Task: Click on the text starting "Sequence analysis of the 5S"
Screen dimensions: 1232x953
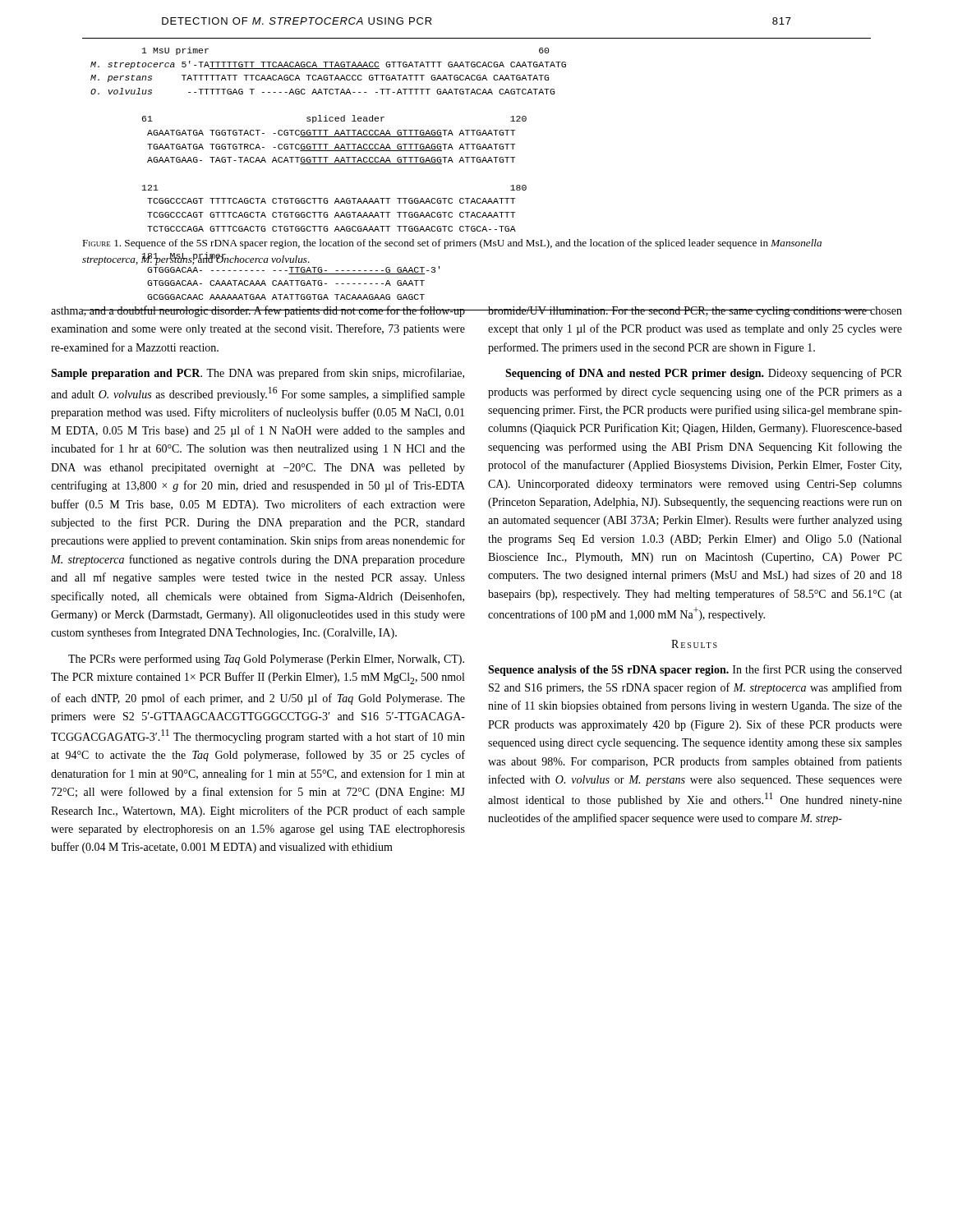Action: point(695,744)
